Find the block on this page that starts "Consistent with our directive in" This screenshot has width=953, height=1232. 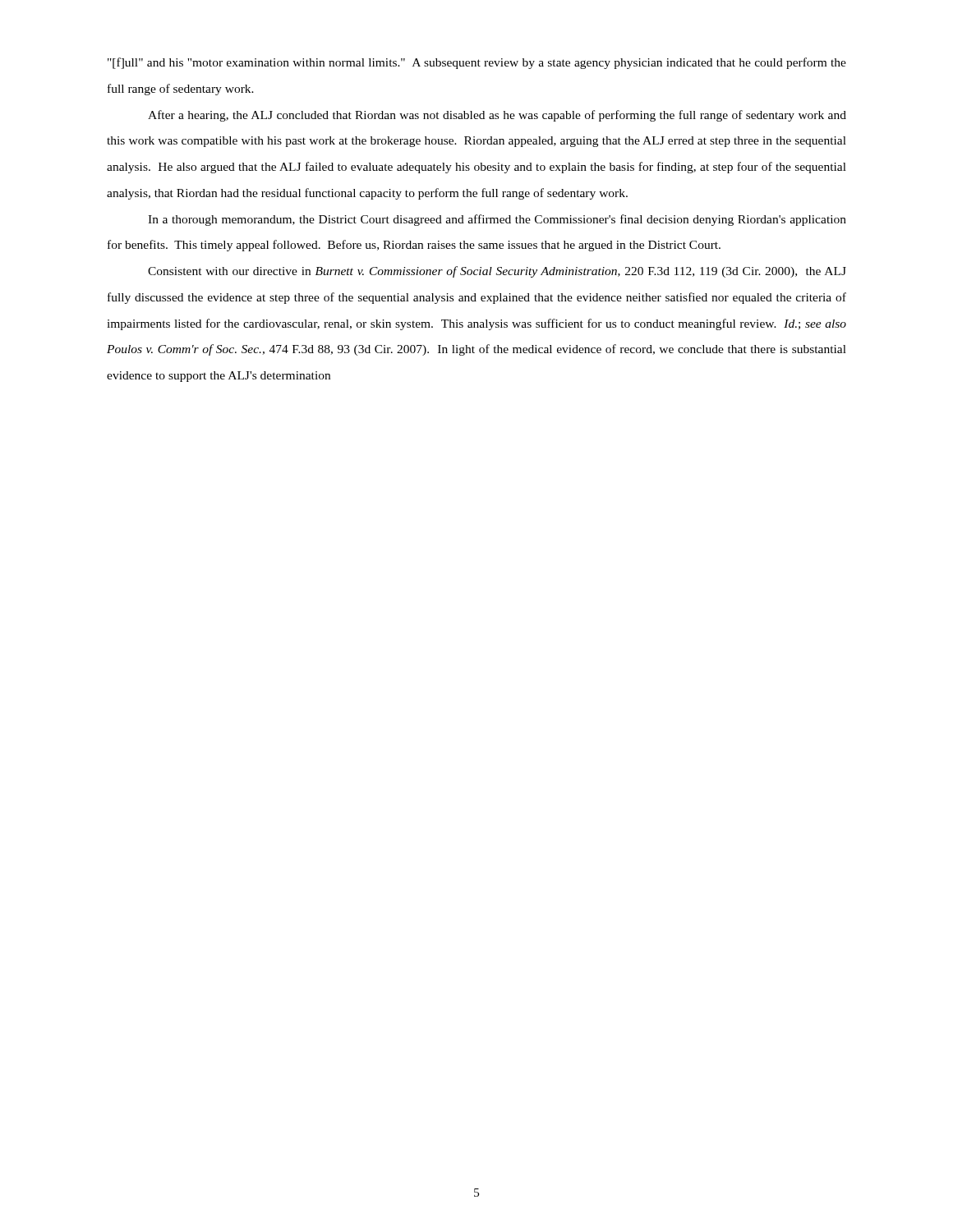pos(476,323)
